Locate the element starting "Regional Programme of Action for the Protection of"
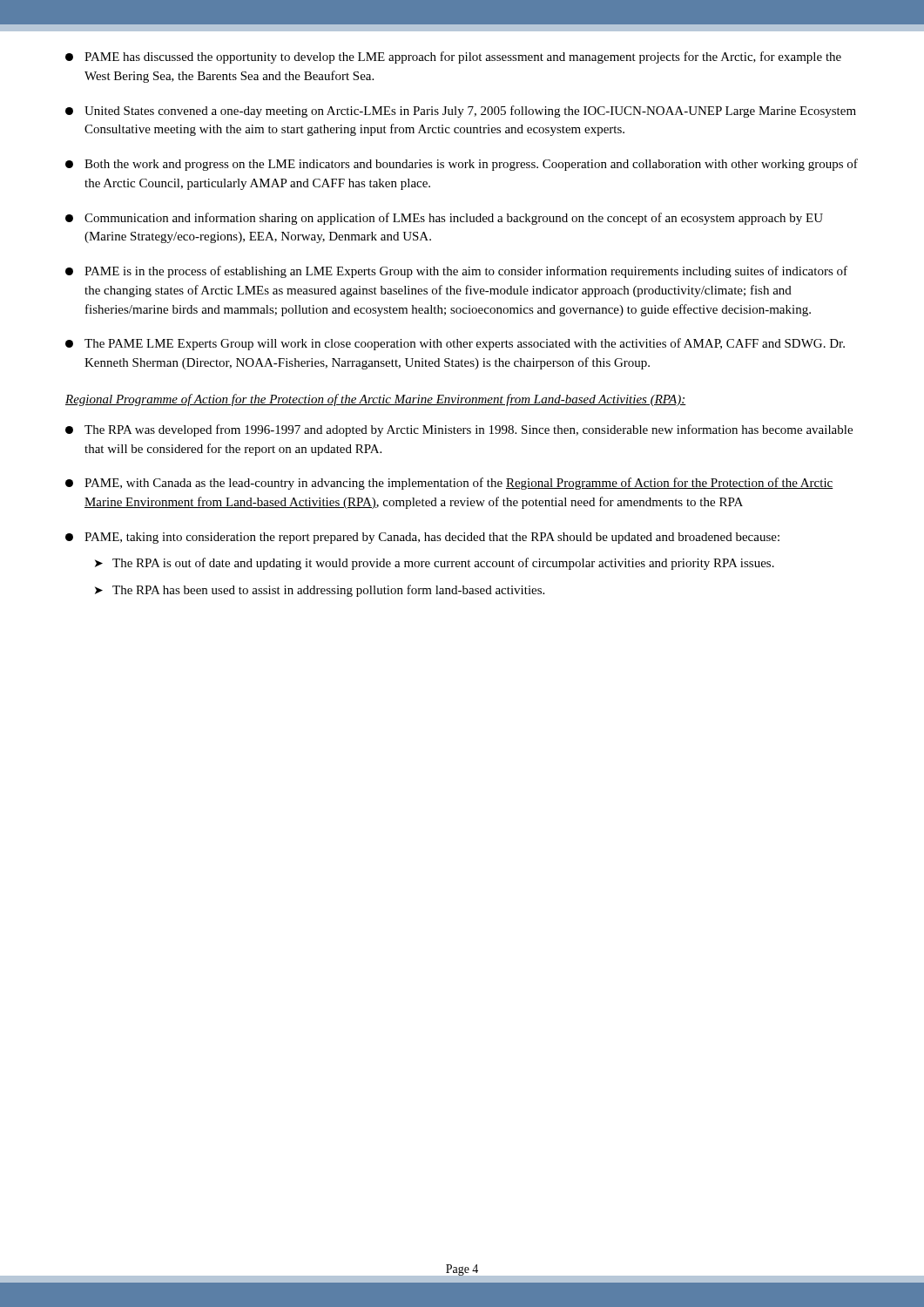This screenshot has height=1307, width=924. pyautogui.click(x=375, y=399)
